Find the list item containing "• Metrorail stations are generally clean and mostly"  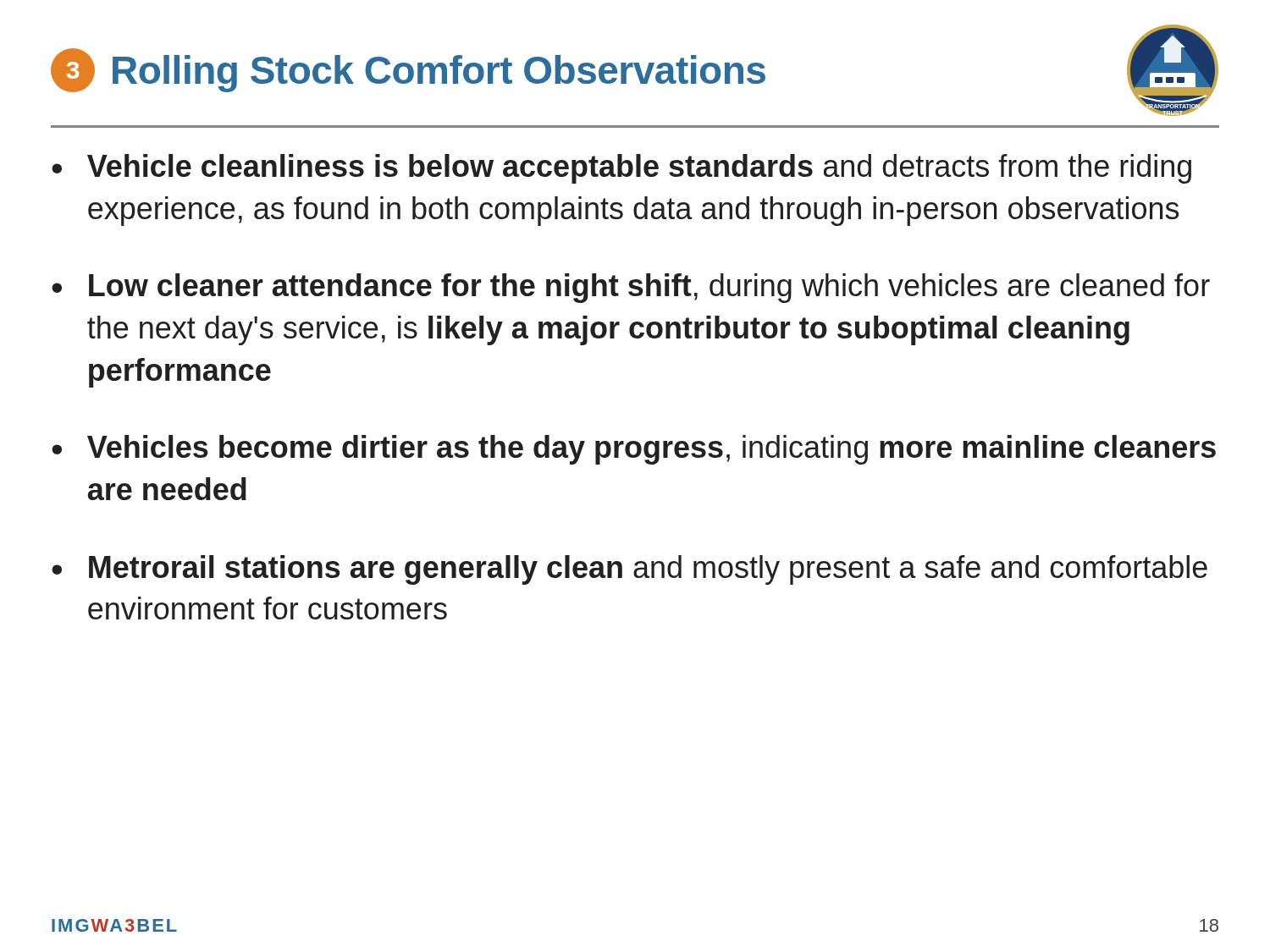point(635,588)
